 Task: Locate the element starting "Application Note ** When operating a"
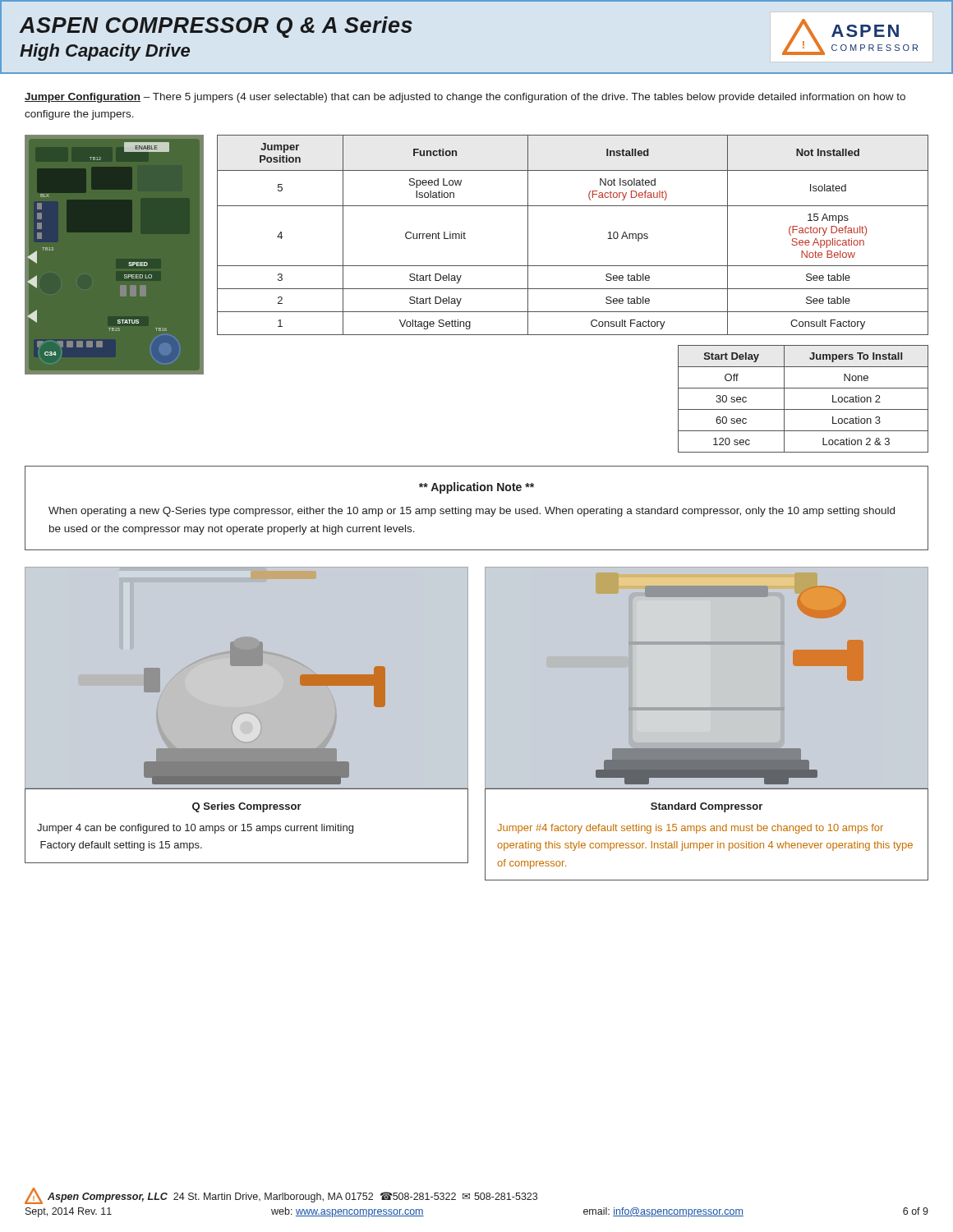point(476,506)
